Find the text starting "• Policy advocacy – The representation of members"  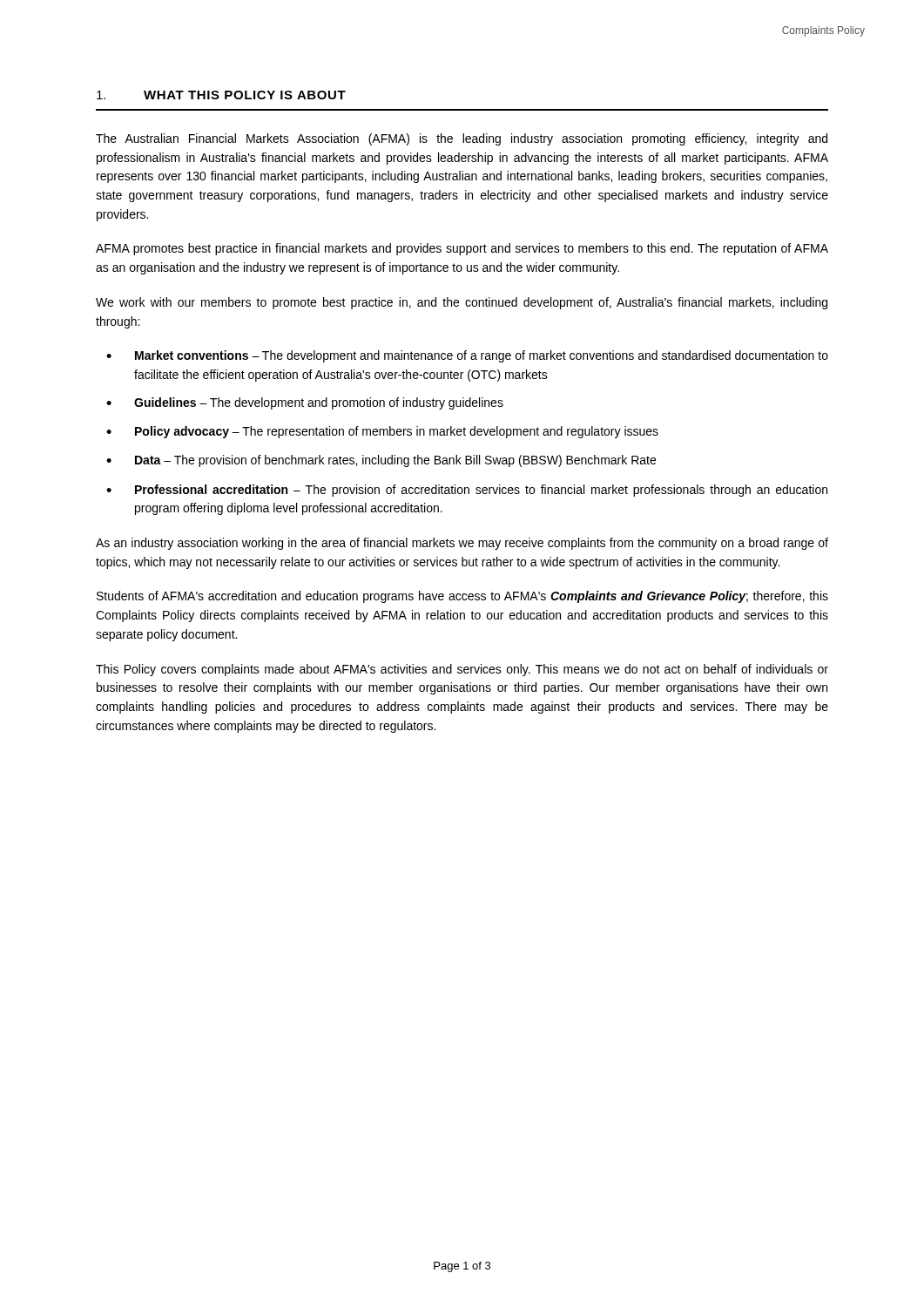[x=462, y=433]
